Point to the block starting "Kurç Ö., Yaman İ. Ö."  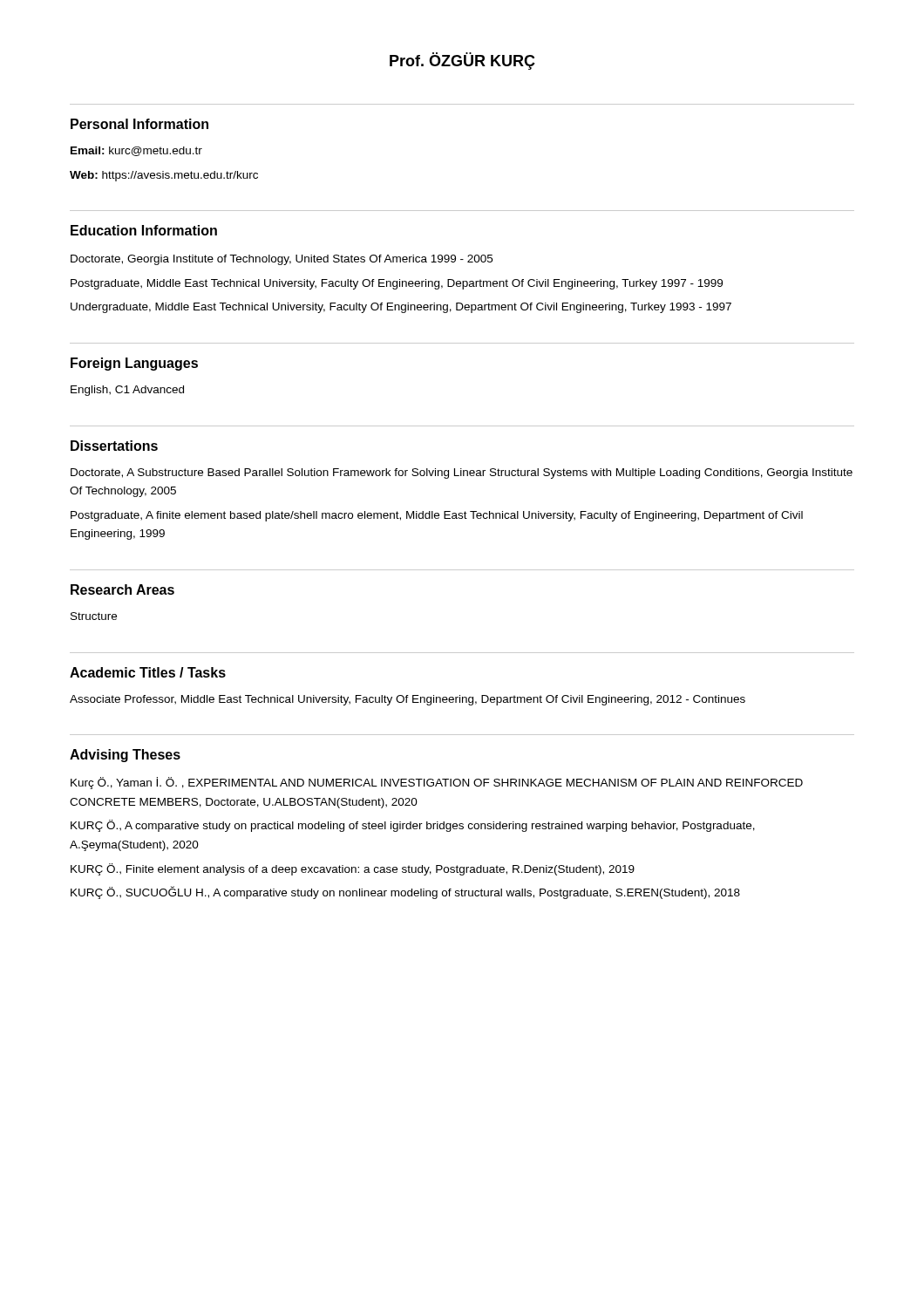coord(436,792)
